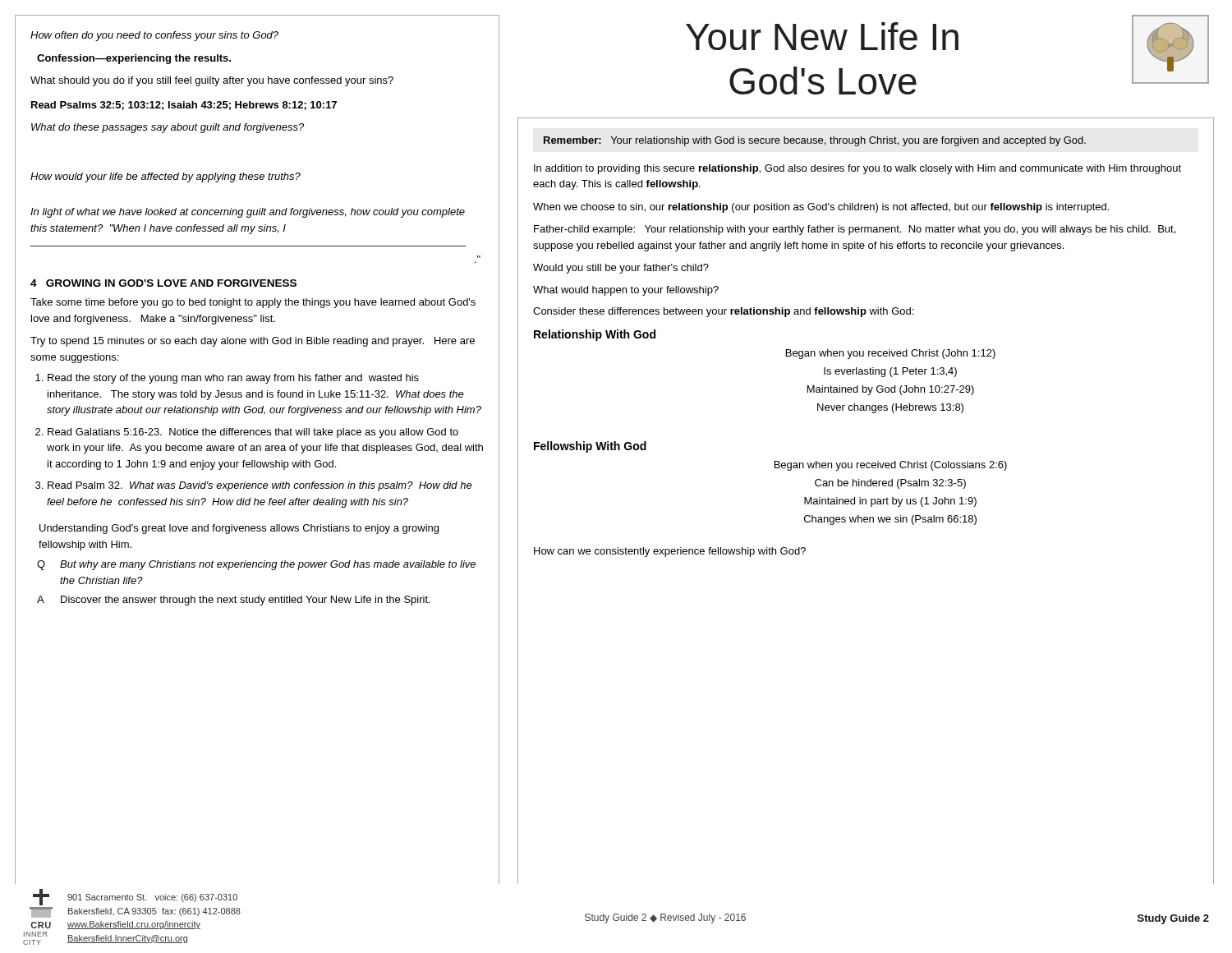Where is the passage that starts "How often do you need to confess your"?
1232x953 pixels.
(154, 35)
